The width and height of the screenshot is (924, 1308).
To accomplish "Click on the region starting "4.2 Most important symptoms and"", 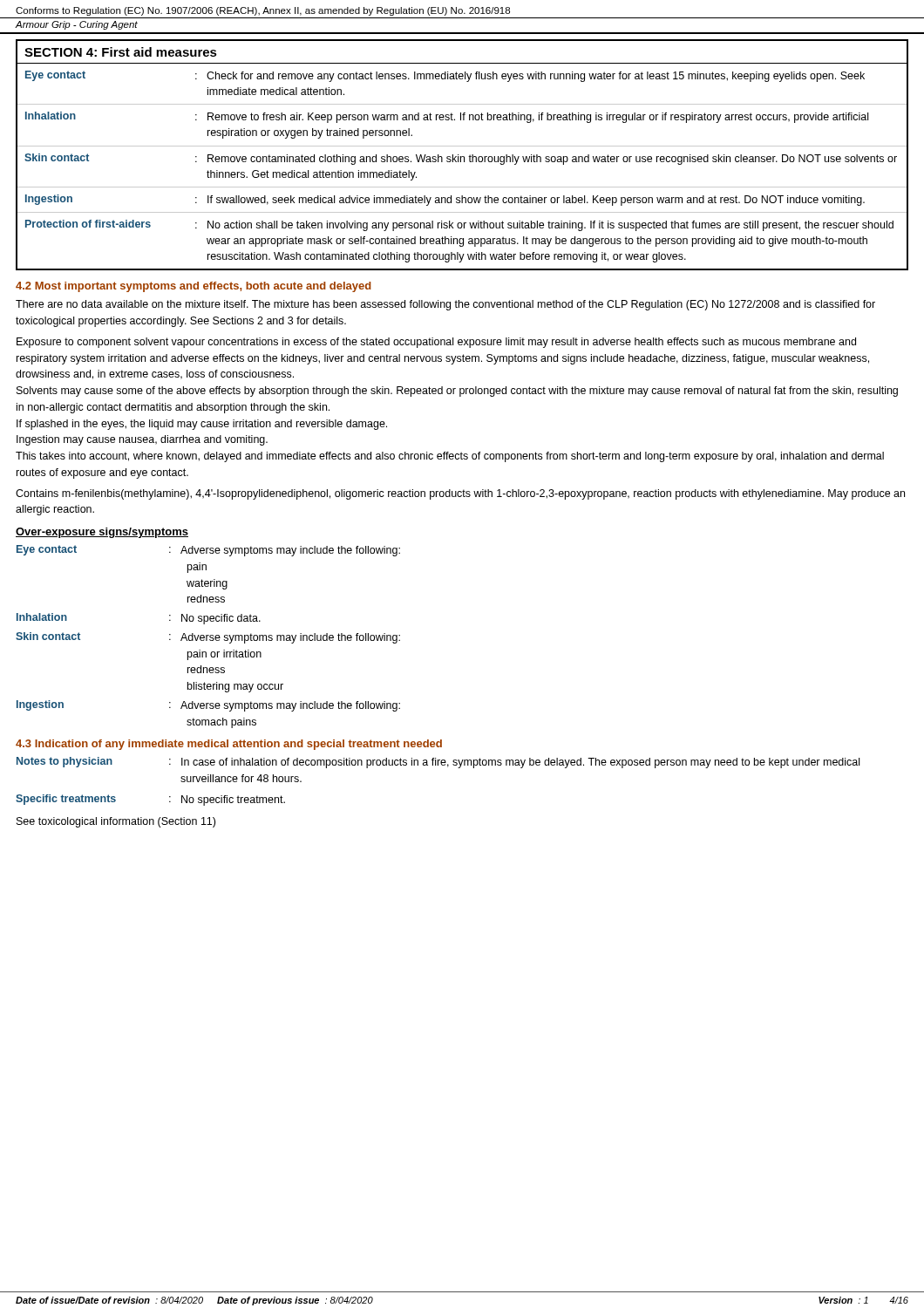I will tap(194, 286).
